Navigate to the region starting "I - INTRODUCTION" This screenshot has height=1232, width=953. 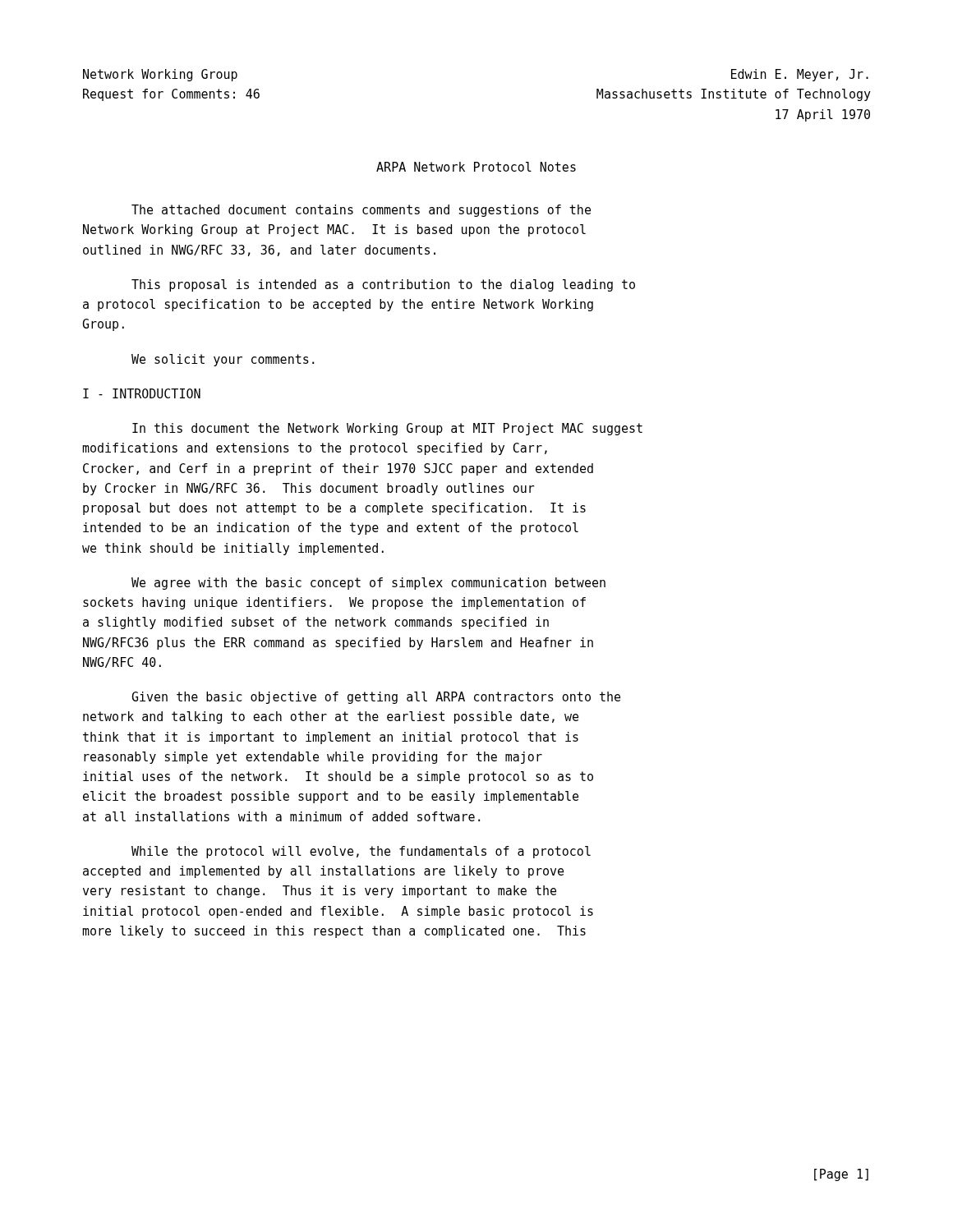click(142, 394)
